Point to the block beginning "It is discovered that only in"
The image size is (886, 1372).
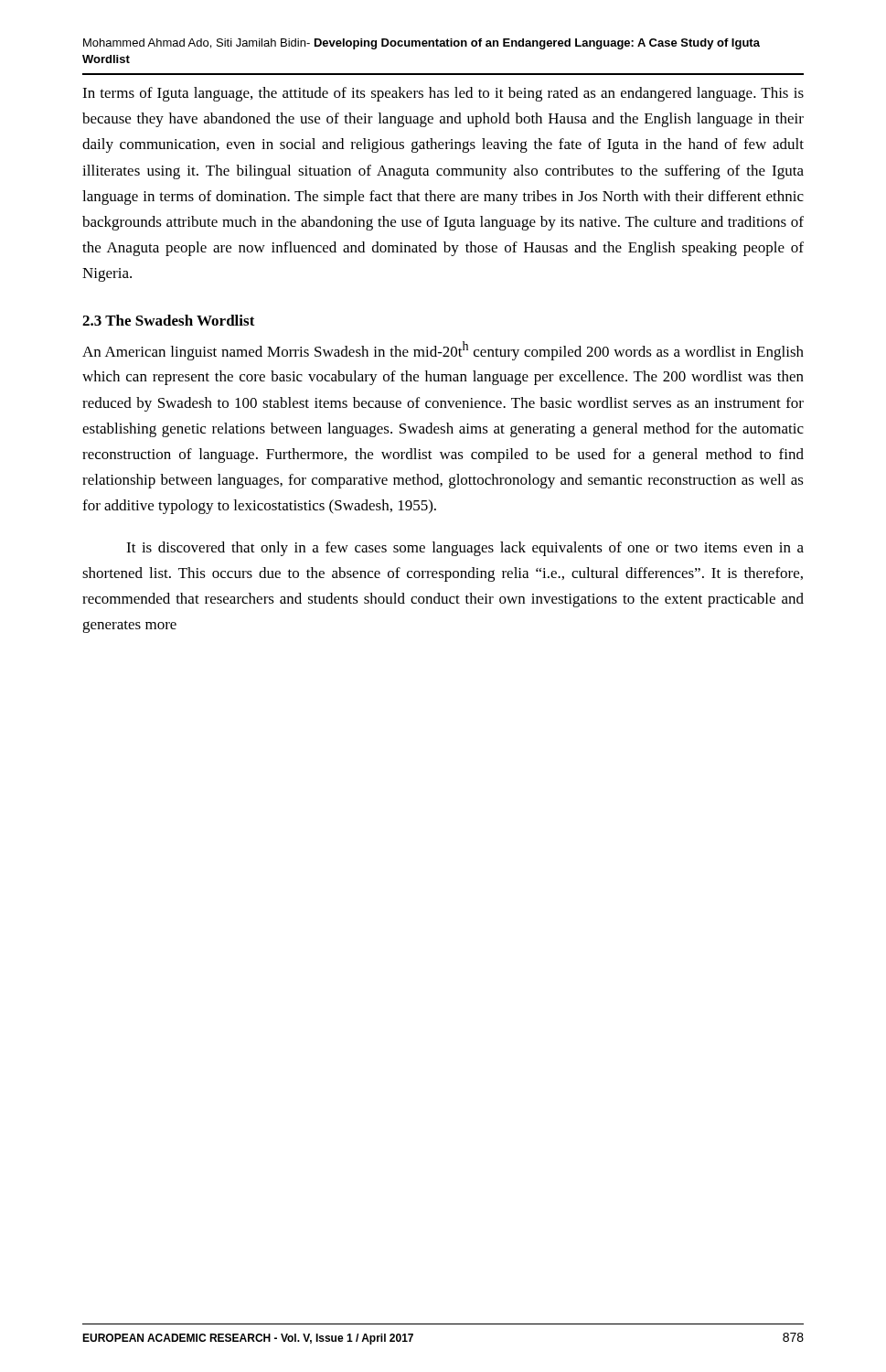pos(443,586)
